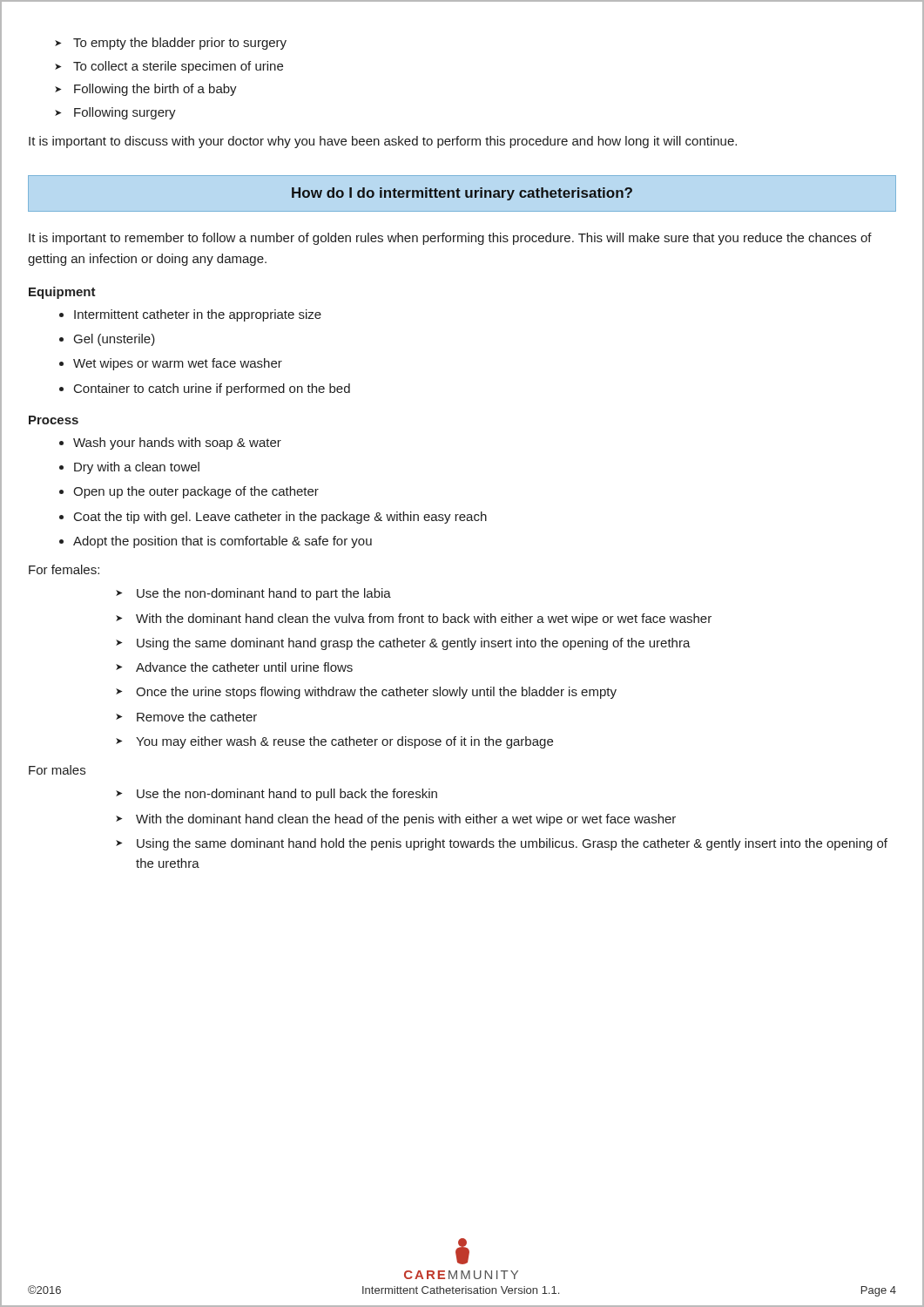The image size is (924, 1307).
Task: Find the passage starting "Intermittent catheter in the appropriate size"
Action: point(198,315)
